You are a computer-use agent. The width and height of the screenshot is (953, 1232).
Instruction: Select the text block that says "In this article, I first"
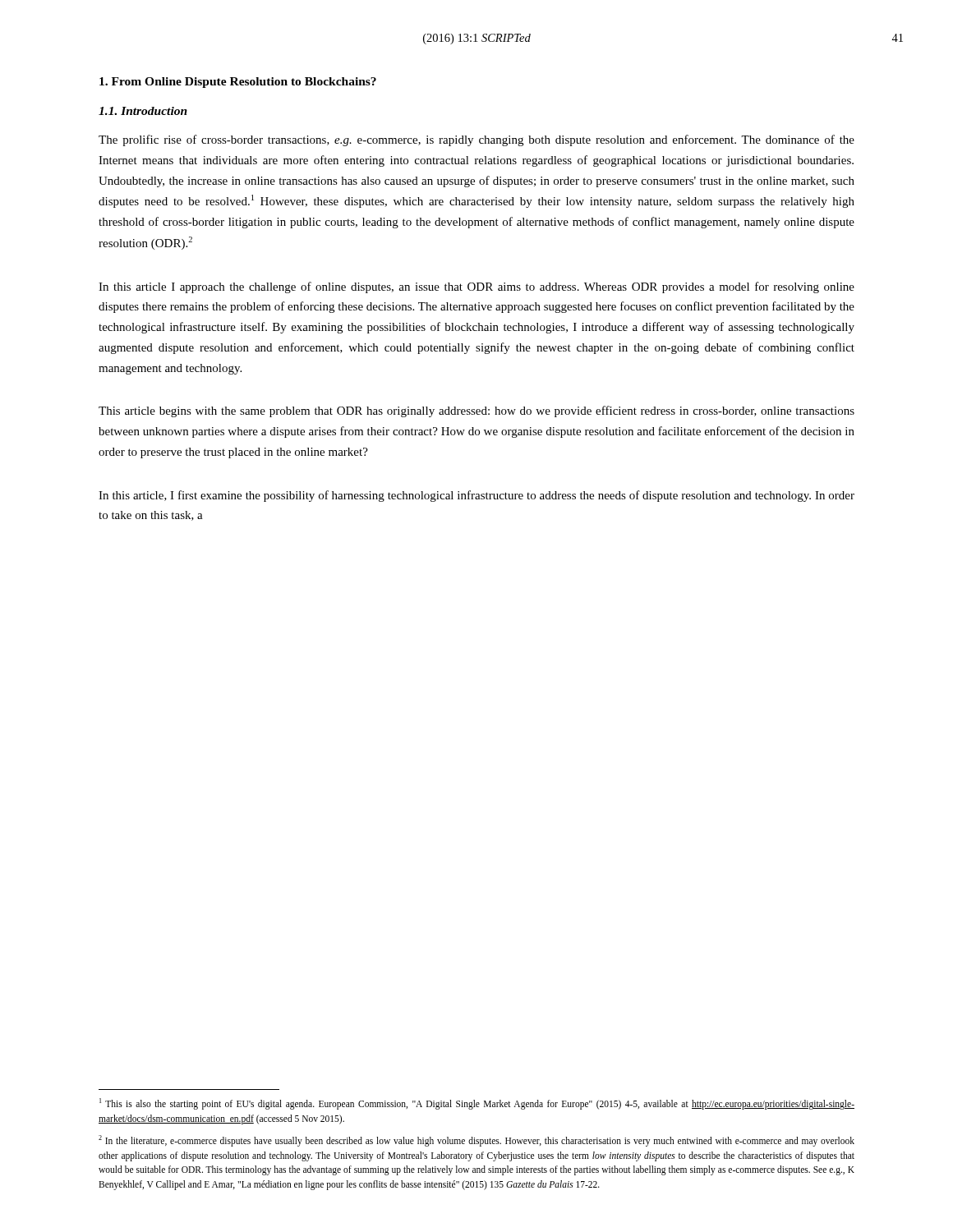(x=476, y=505)
